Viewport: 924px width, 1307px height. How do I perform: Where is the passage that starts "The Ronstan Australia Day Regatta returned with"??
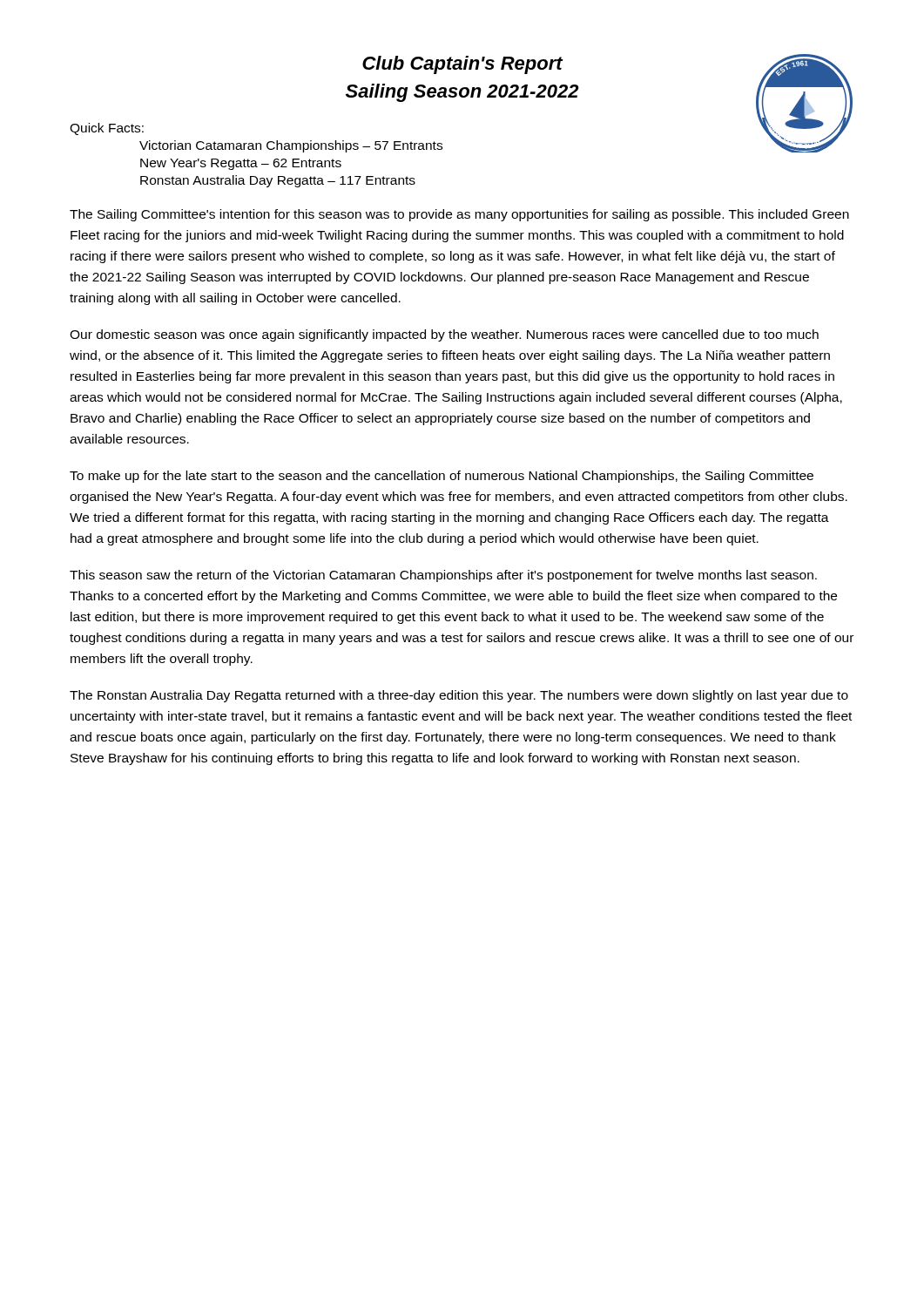tap(461, 727)
